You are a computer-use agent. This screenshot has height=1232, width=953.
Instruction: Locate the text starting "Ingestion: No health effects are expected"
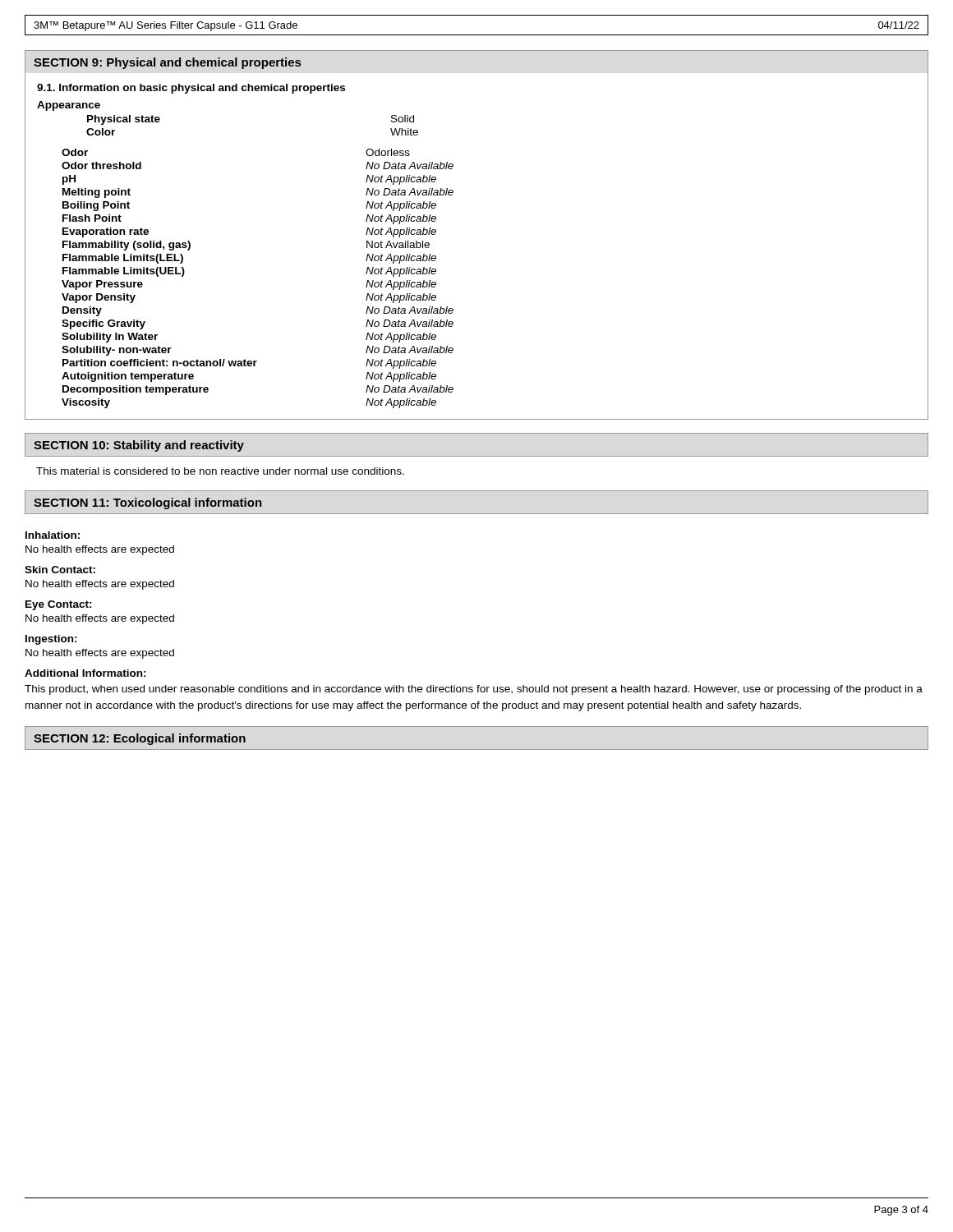click(51, 640)
